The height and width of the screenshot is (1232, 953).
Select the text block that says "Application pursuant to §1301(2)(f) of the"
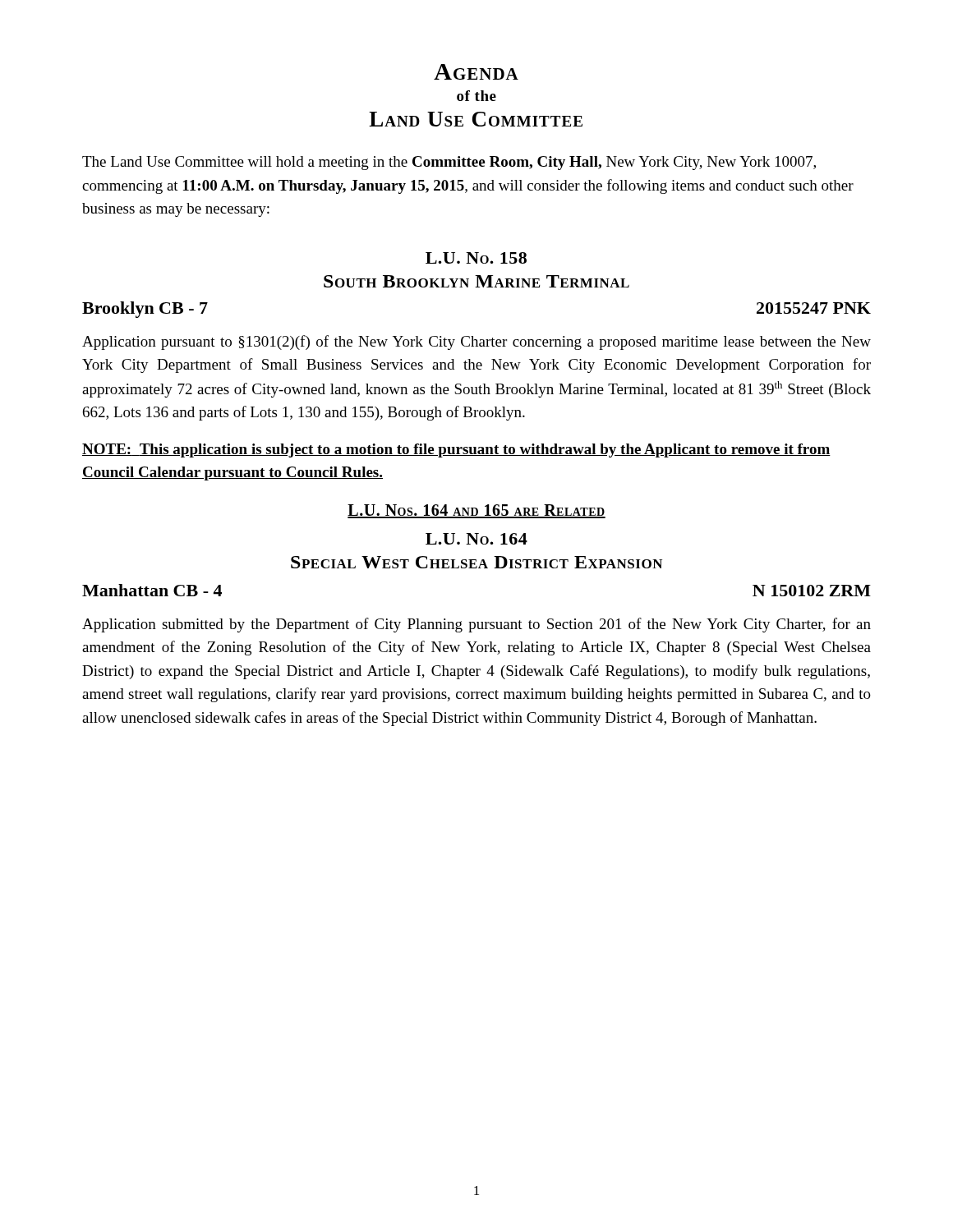coord(476,377)
